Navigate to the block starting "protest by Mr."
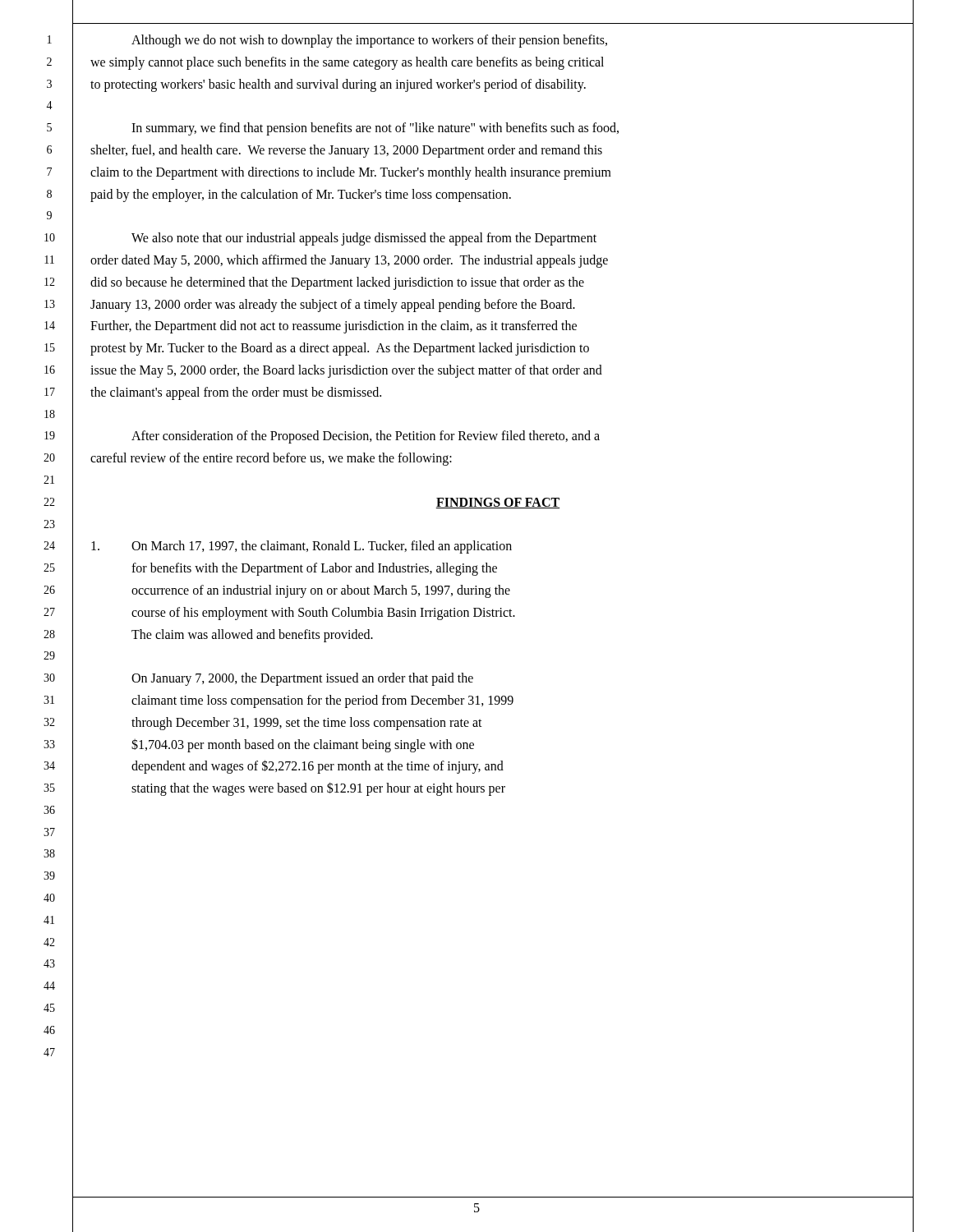Viewport: 953px width, 1232px height. [x=340, y=348]
